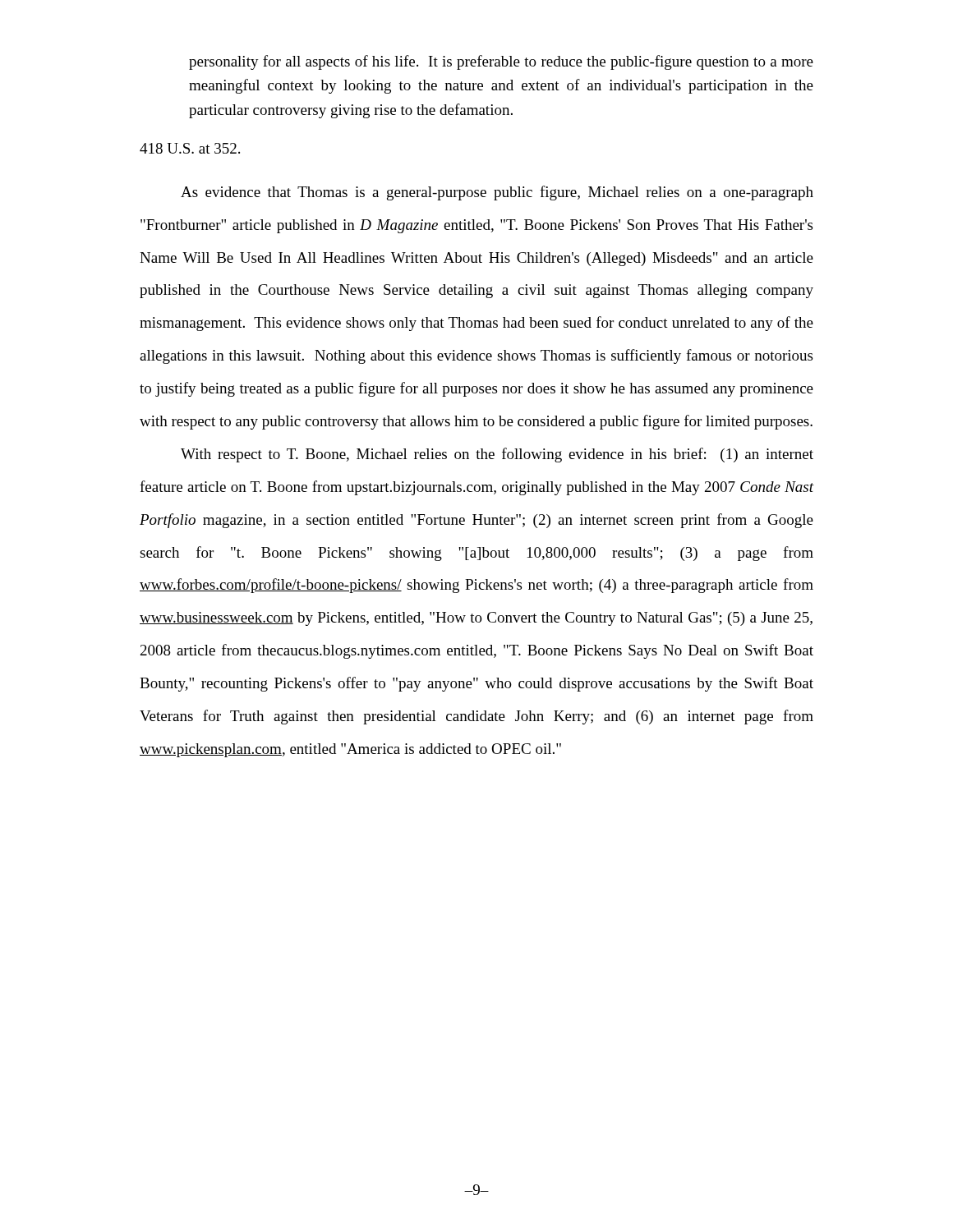This screenshot has height=1232, width=953.
Task: Select the region starting "With respect to T. Boone,"
Action: 497,455
